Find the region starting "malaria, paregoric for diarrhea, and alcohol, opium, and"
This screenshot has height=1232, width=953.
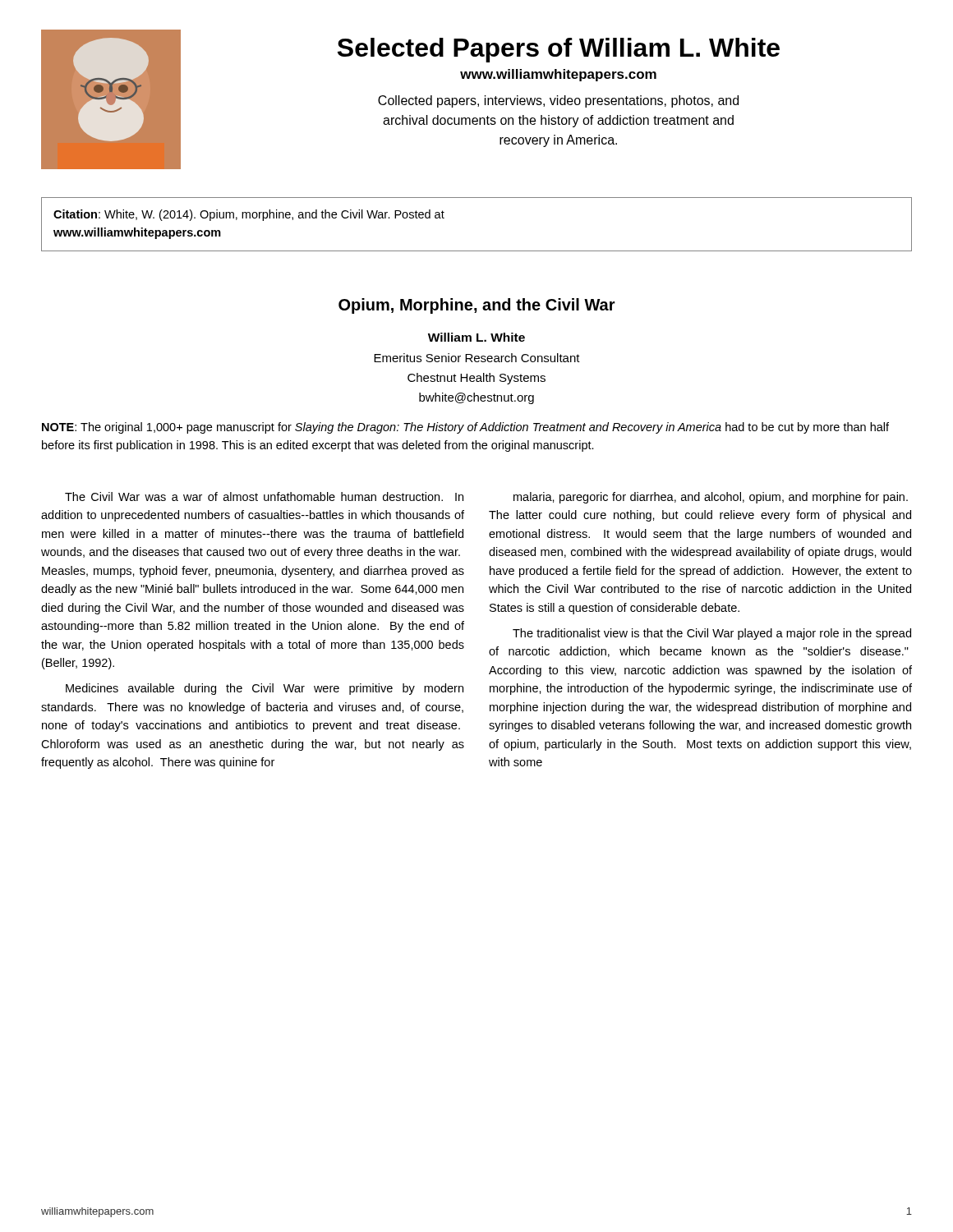(700, 630)
